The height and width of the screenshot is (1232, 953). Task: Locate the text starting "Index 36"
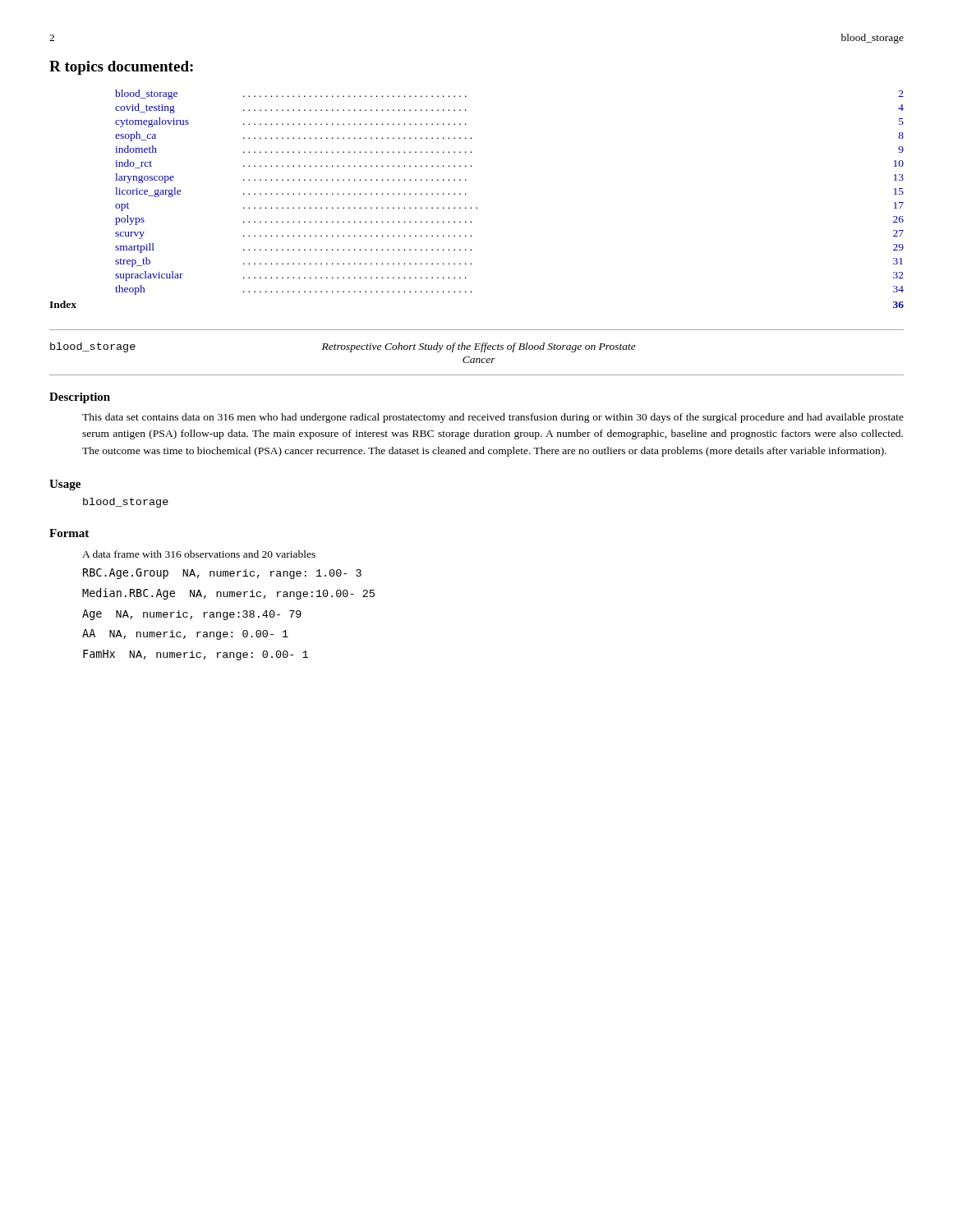pos(63,303)
